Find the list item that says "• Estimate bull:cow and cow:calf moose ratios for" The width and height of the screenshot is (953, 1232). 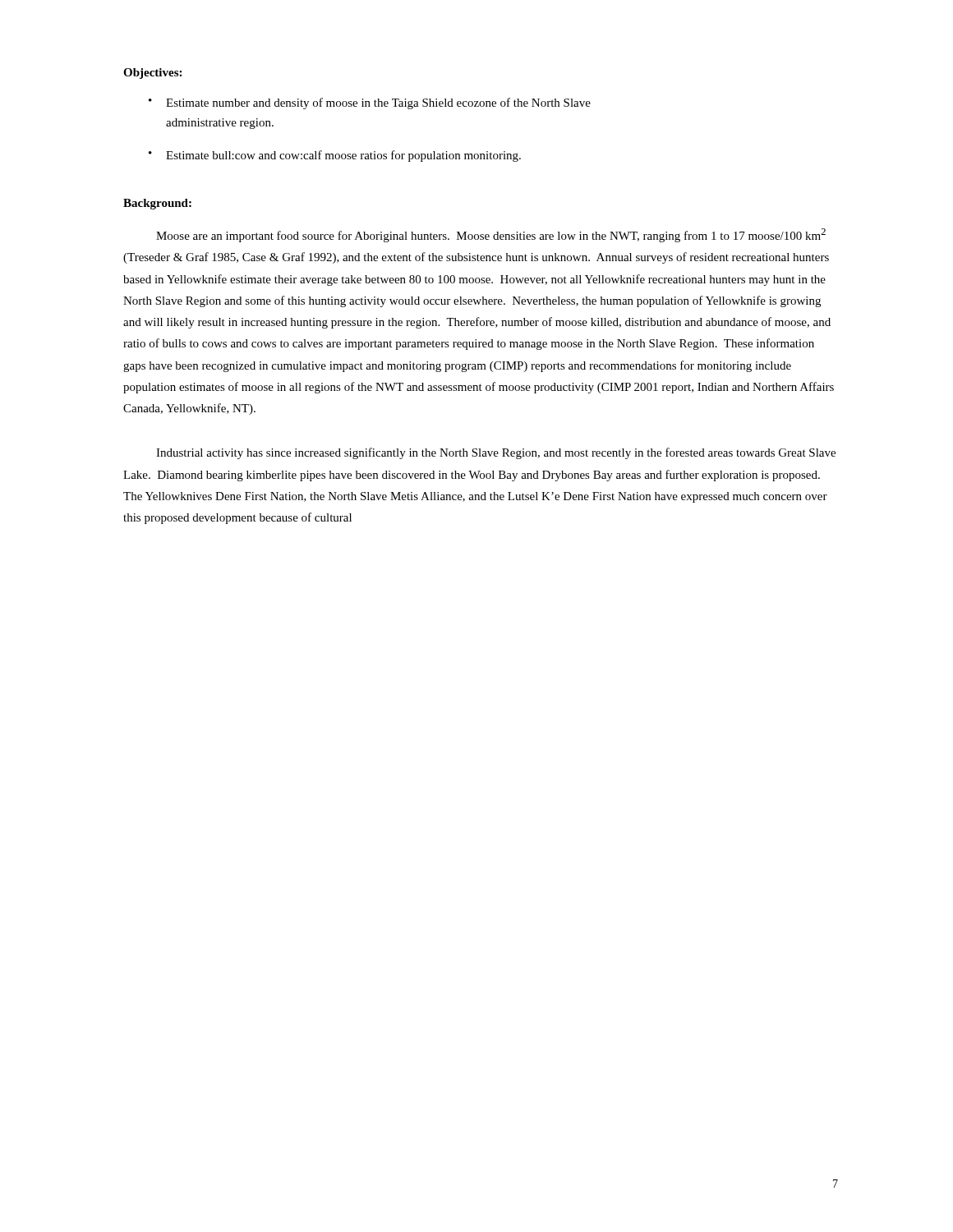(335, 155)
